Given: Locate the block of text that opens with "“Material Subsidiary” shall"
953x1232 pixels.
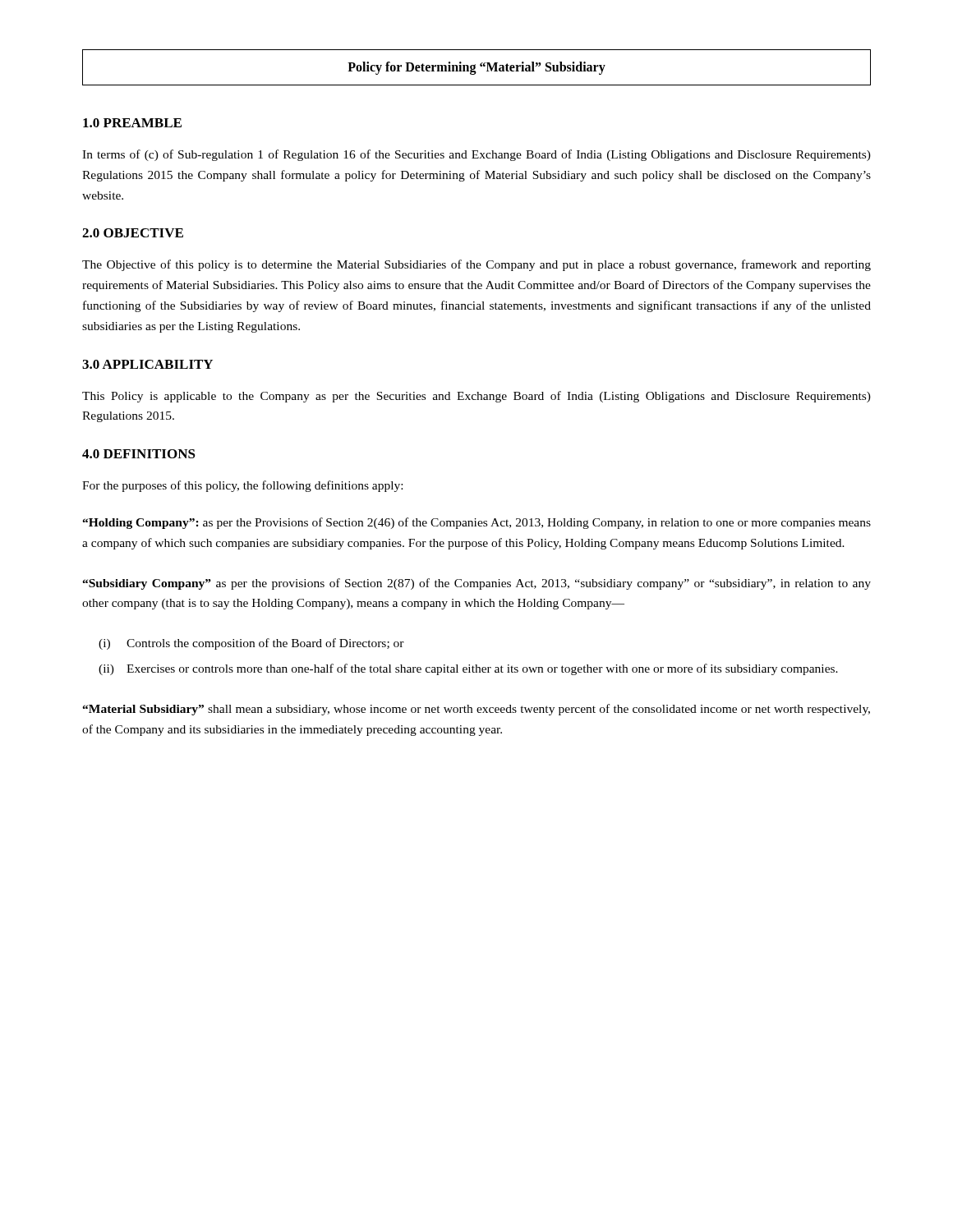Looking at the screenshot, I should (476, 718).
